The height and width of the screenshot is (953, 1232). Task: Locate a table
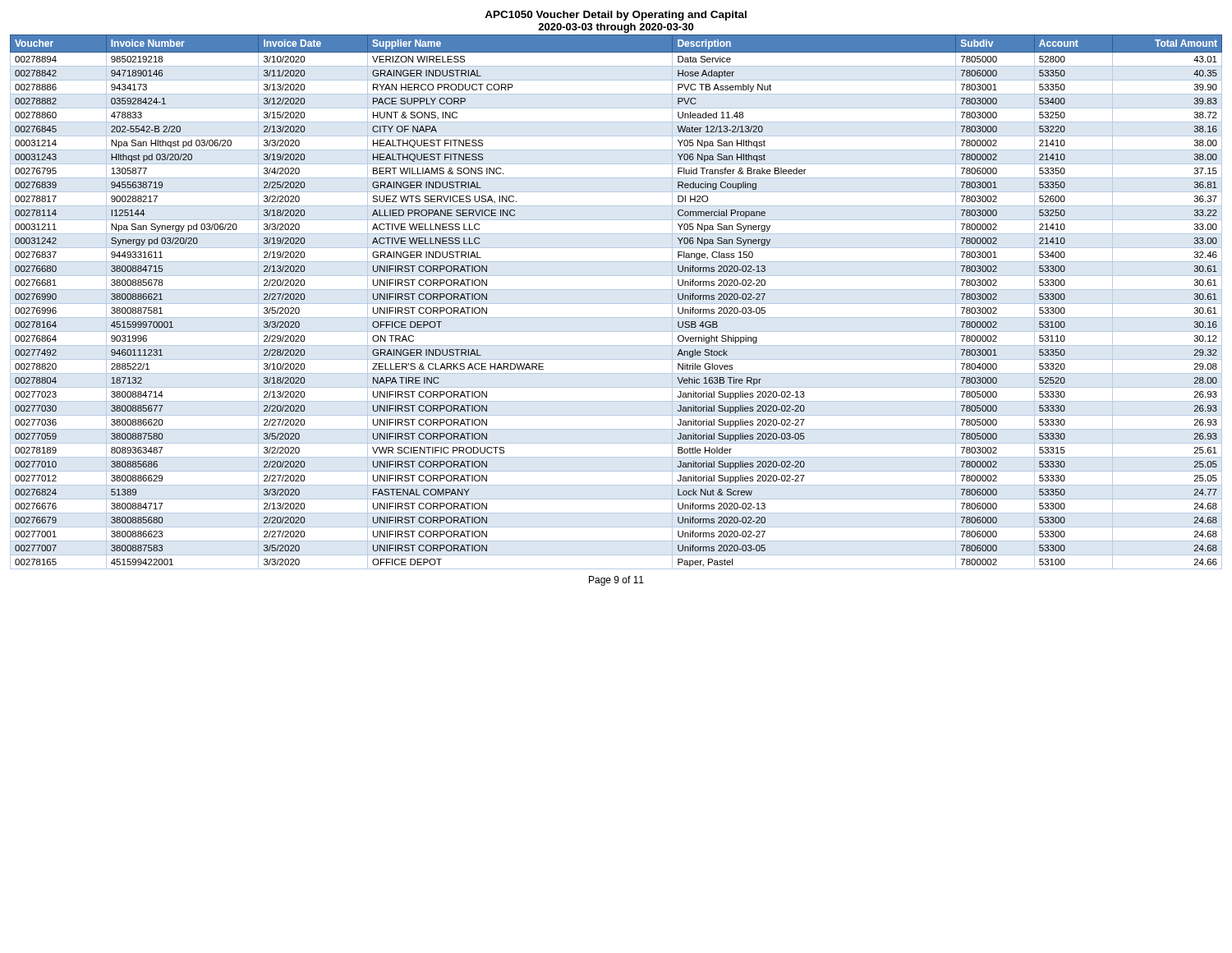point(616,302)
